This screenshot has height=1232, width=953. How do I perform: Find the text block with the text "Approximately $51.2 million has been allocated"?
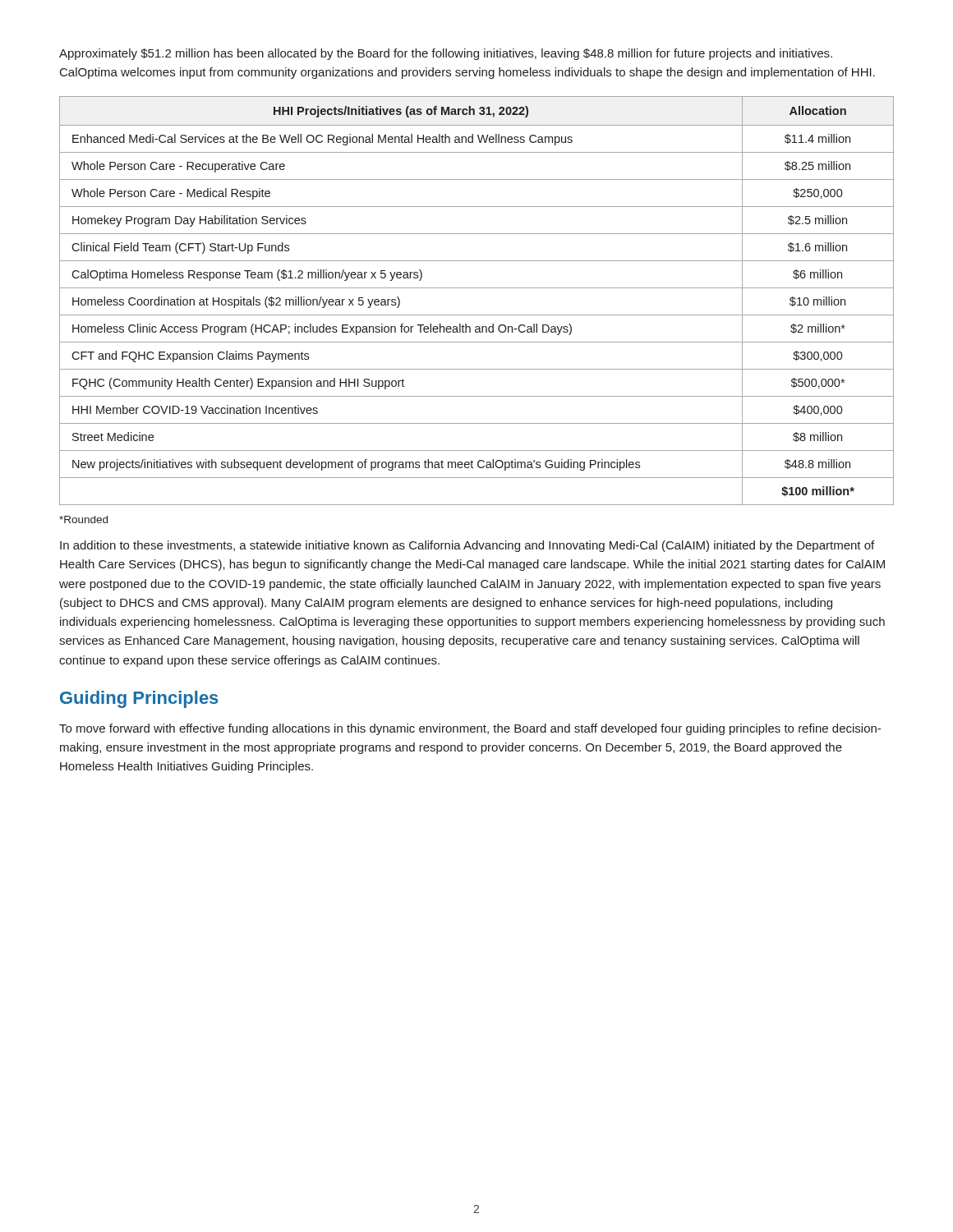[467, 62]
